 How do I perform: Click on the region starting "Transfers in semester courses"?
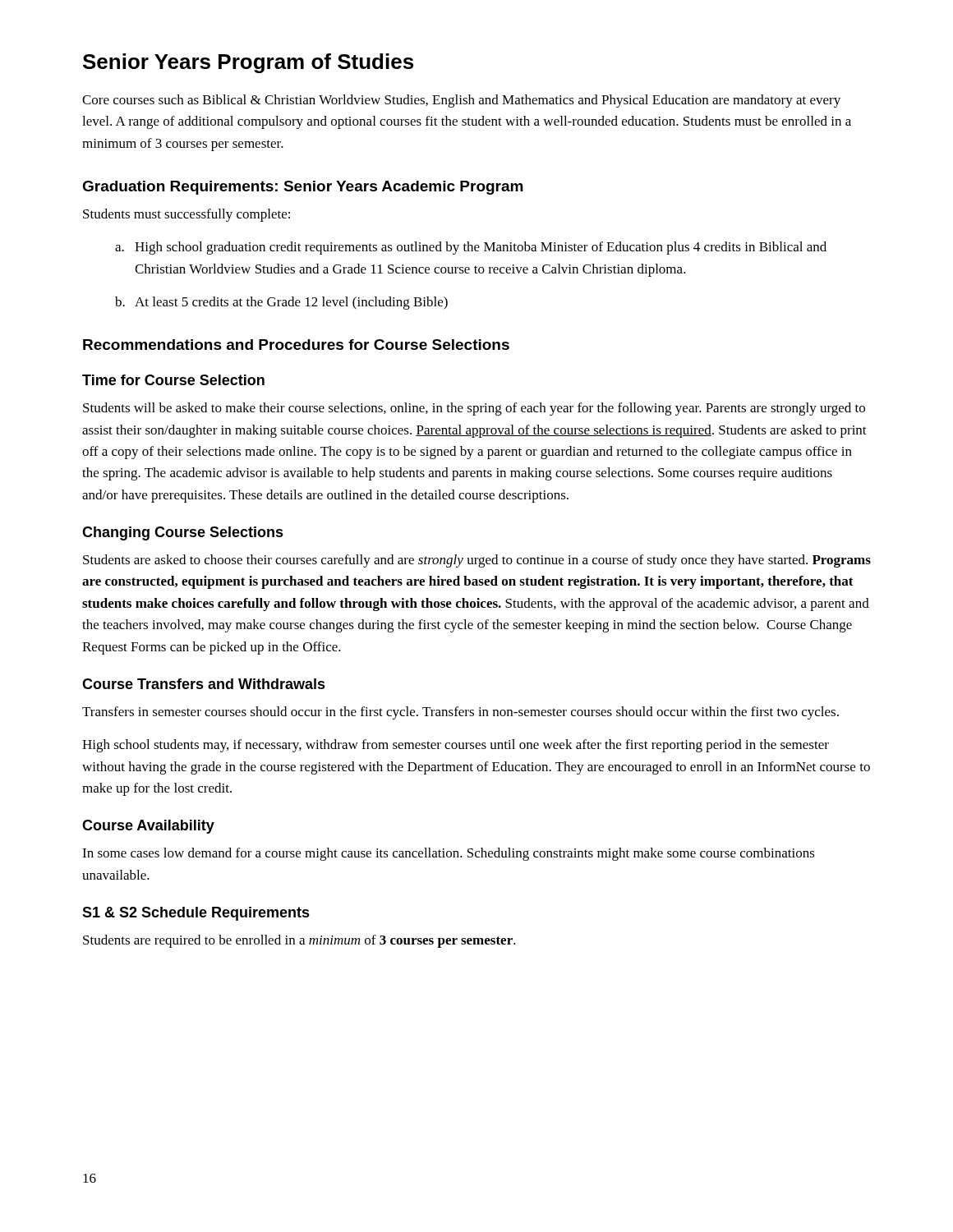click(x=476, y=712)
